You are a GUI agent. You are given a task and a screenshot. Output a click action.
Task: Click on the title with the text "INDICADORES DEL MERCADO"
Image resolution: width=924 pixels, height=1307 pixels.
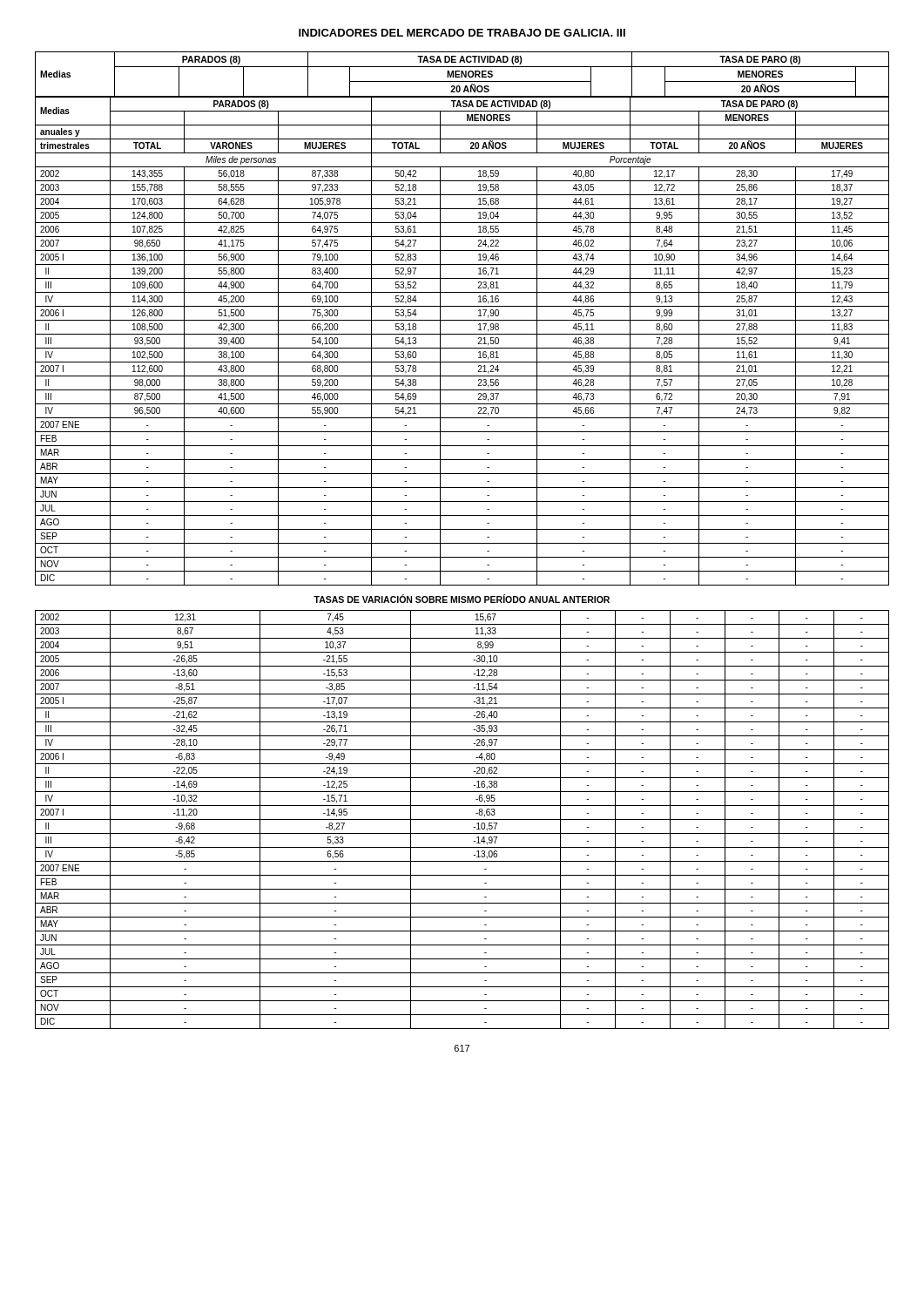point(462,33)
